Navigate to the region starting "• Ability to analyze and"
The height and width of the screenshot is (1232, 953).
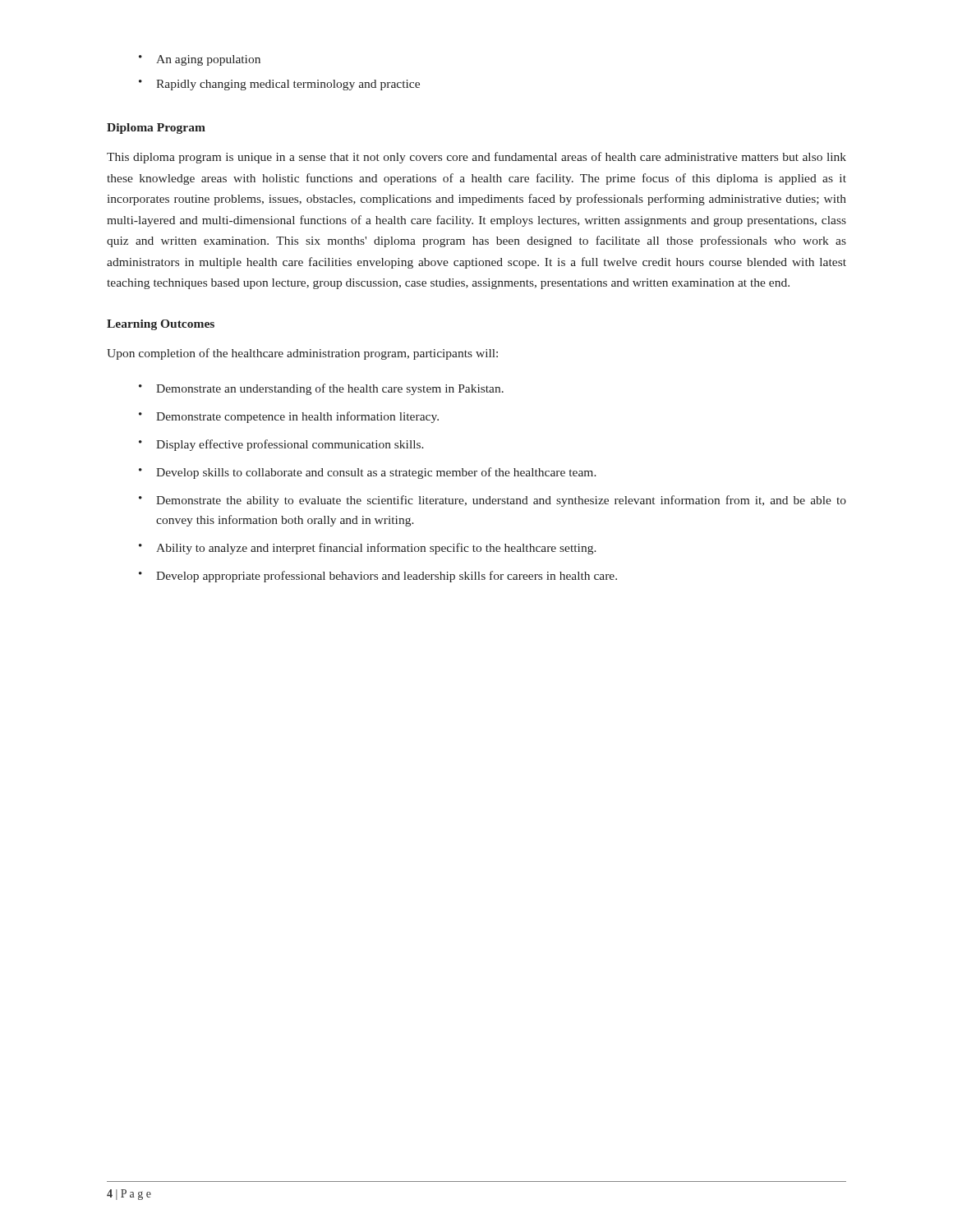[367, 548]
